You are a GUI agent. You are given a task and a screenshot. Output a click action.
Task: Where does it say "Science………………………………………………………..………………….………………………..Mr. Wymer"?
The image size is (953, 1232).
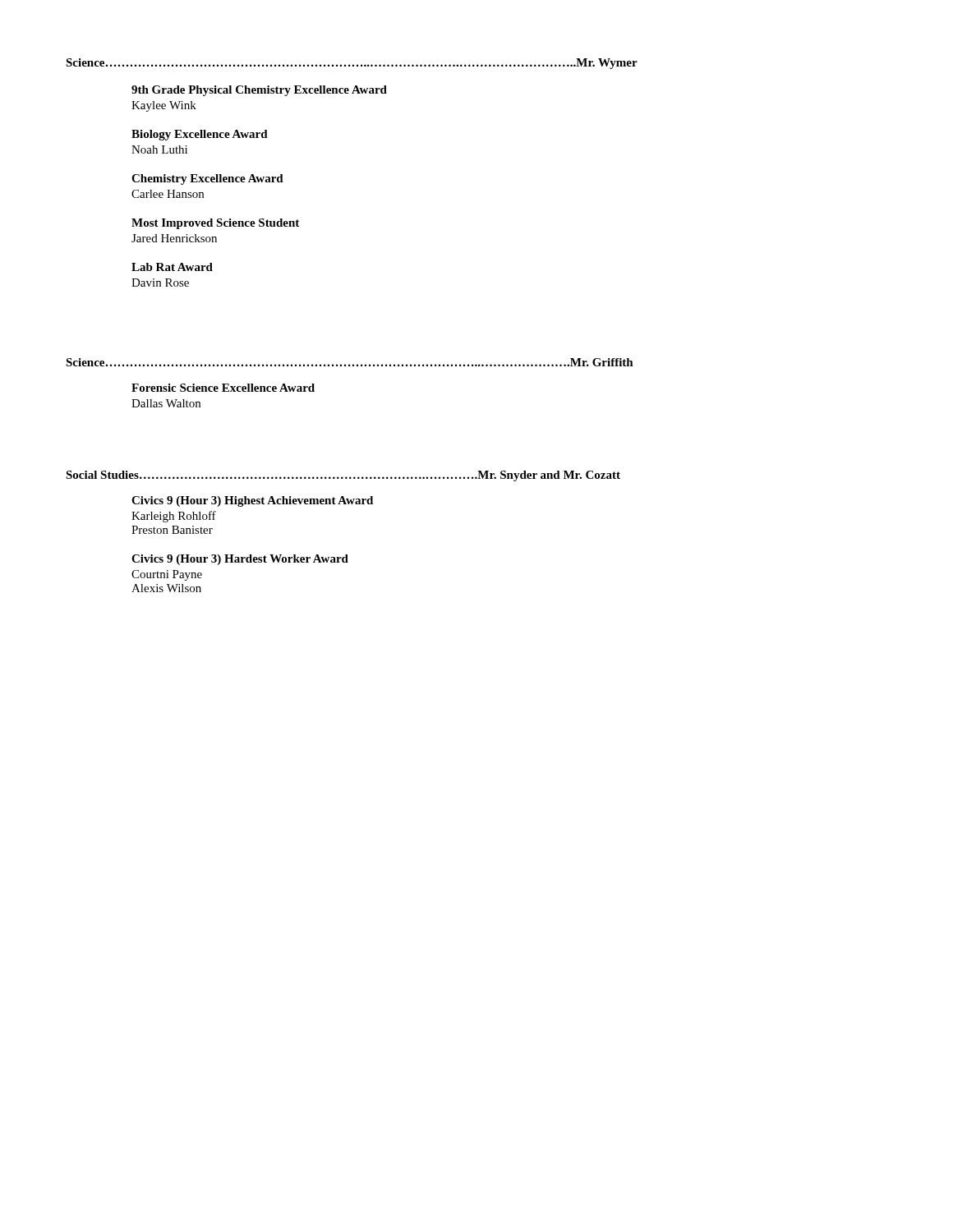(352, 62)
